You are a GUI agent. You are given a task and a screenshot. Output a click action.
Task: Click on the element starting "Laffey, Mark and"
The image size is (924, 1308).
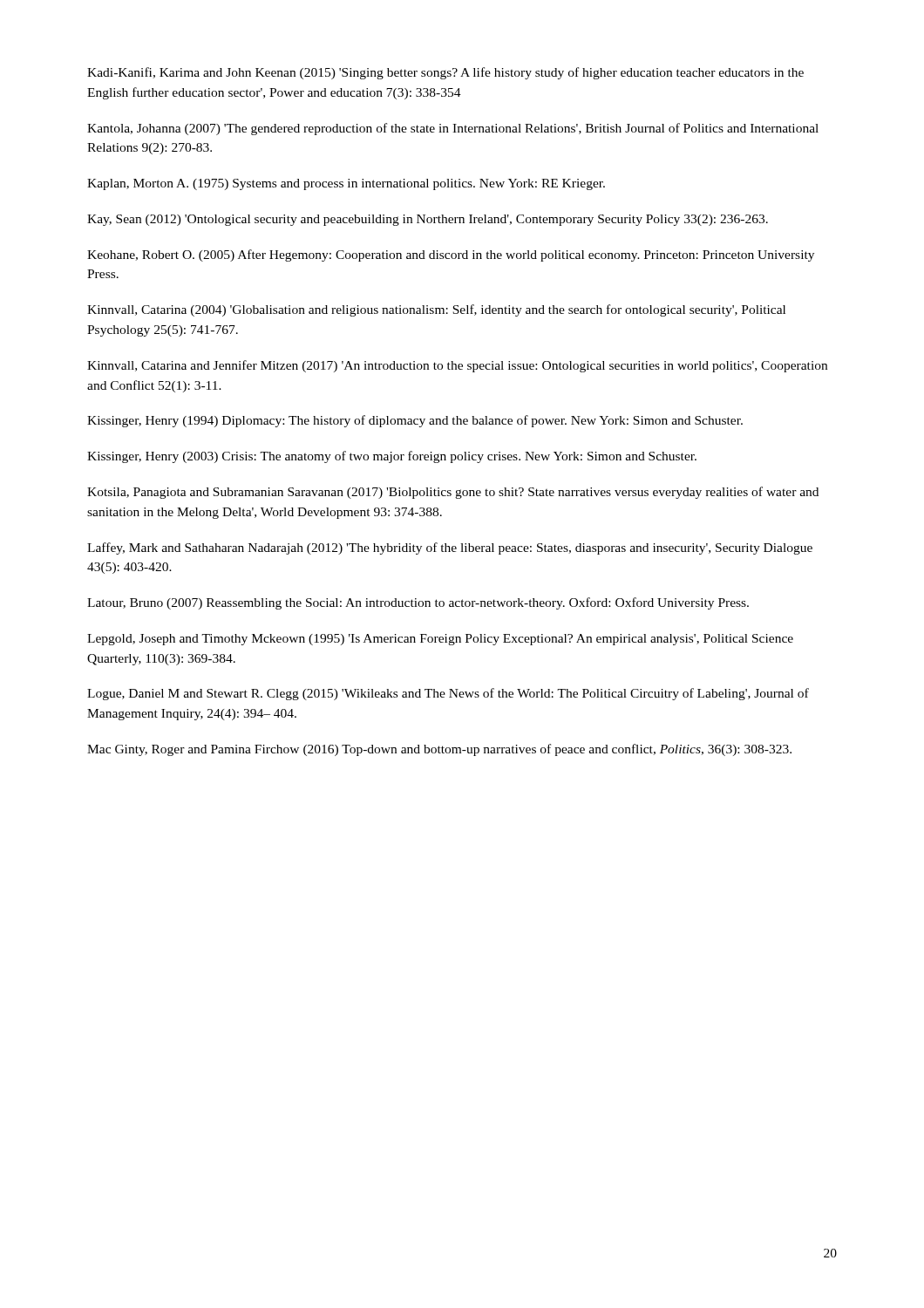[x=450, y=557]
